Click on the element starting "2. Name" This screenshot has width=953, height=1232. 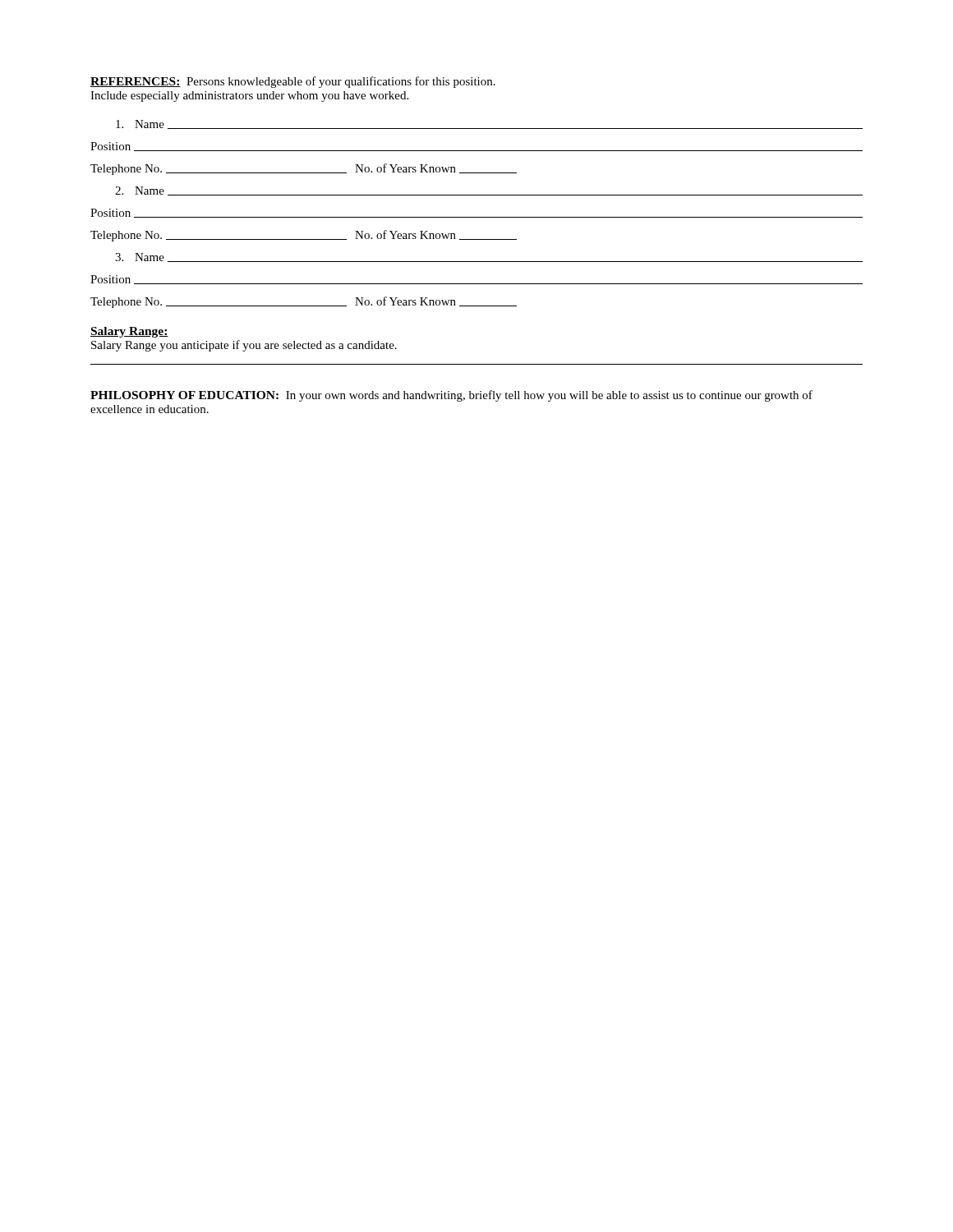coord(489,191)
